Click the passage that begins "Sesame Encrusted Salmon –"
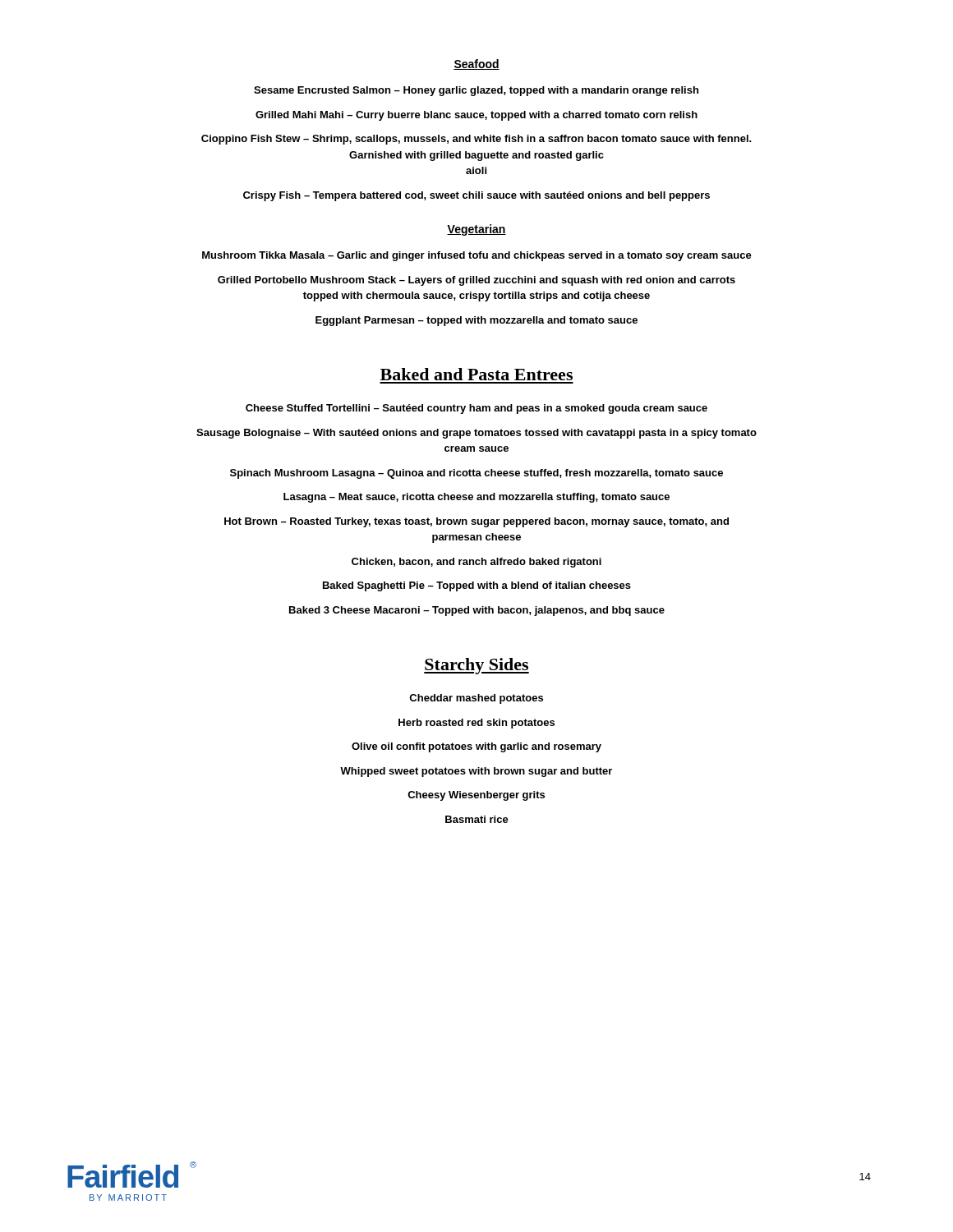This screenshot has height=1232, width=953. pos(476,90)
